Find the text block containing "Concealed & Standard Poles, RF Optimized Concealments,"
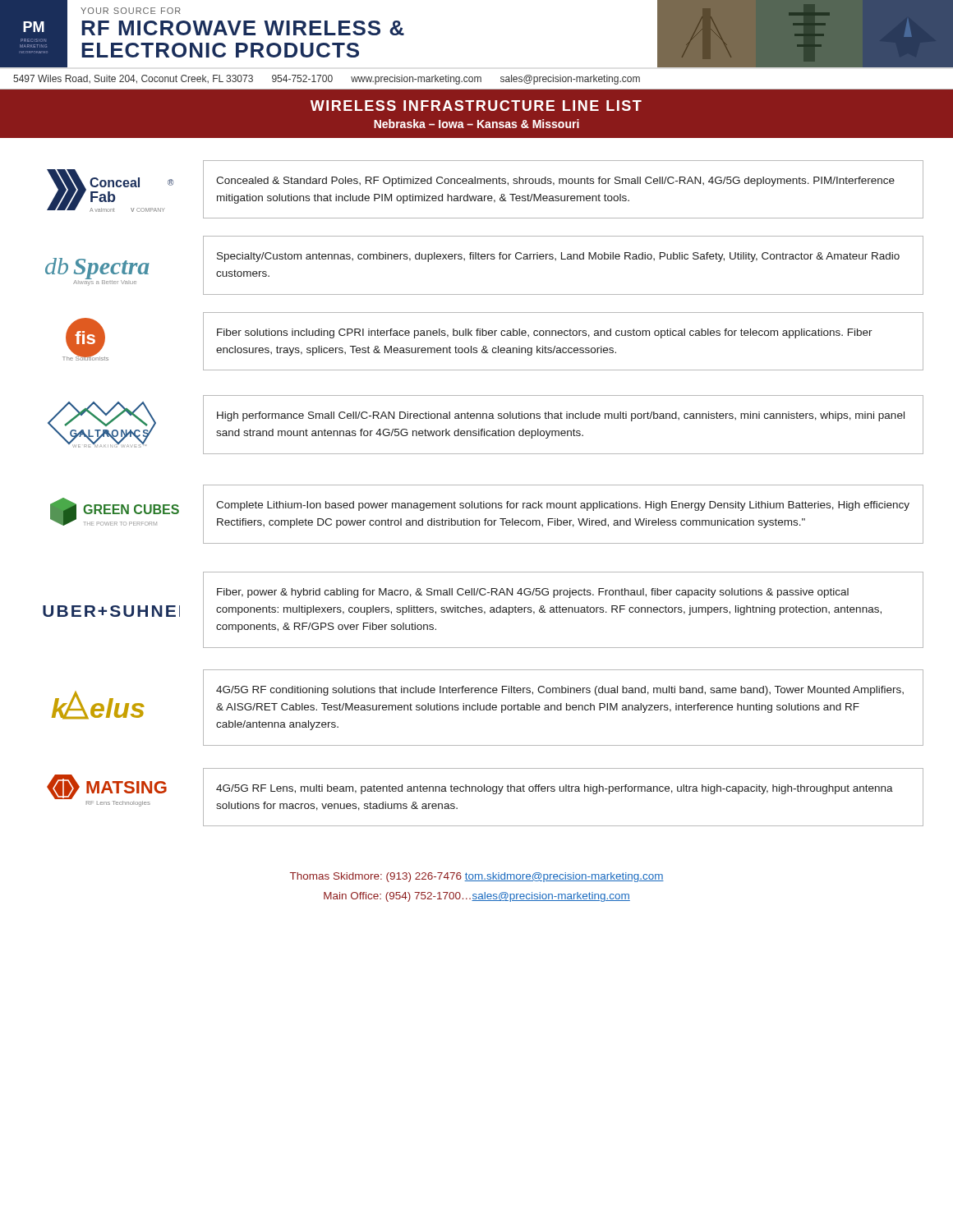This screenshot has height=1232, width=953. (x=555, y=189)
